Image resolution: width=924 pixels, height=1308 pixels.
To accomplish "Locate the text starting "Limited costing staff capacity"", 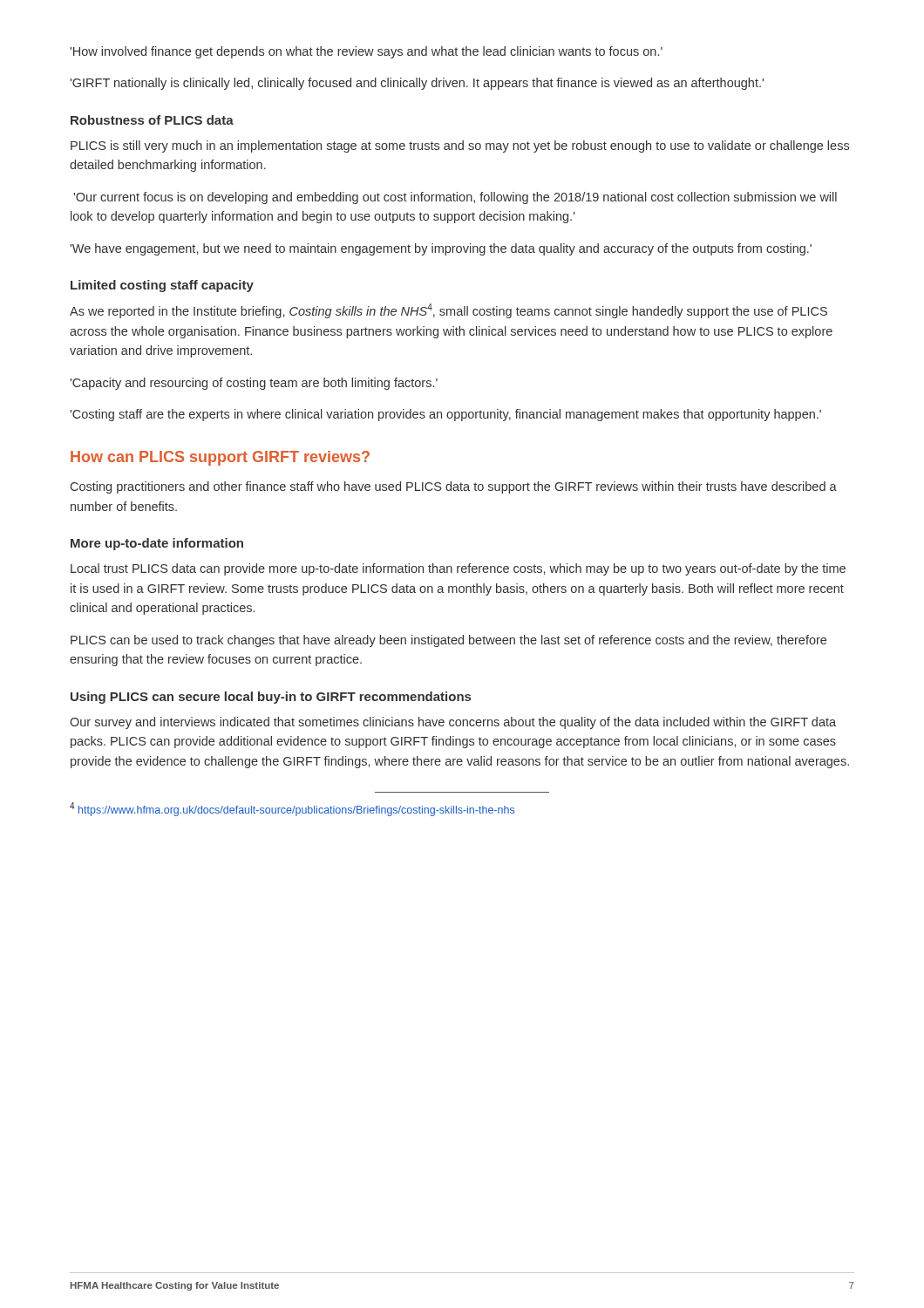I will click(162, 285).
